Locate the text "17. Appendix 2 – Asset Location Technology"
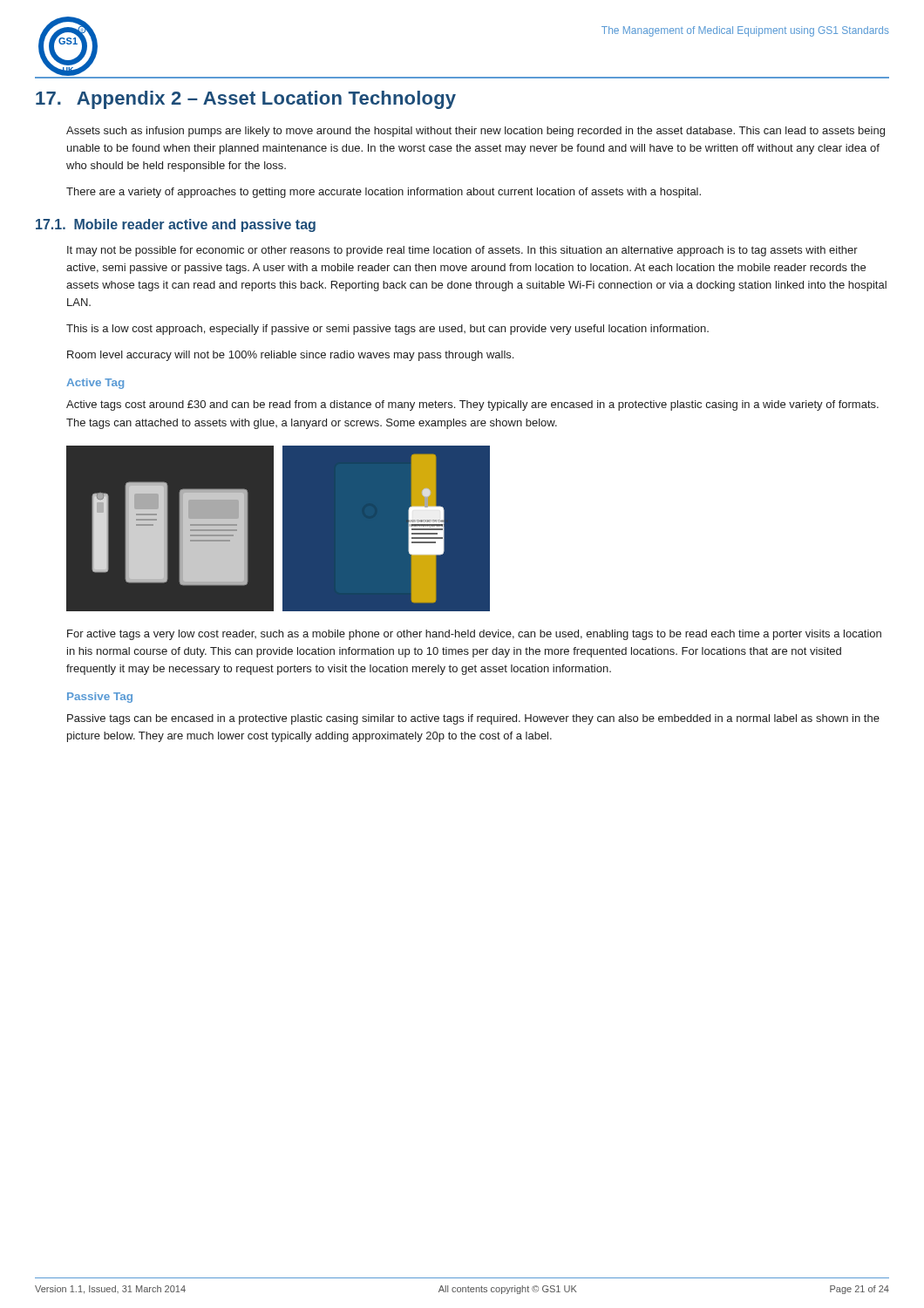Viewport: 924px width, 1308px height. tap(245, 98)
